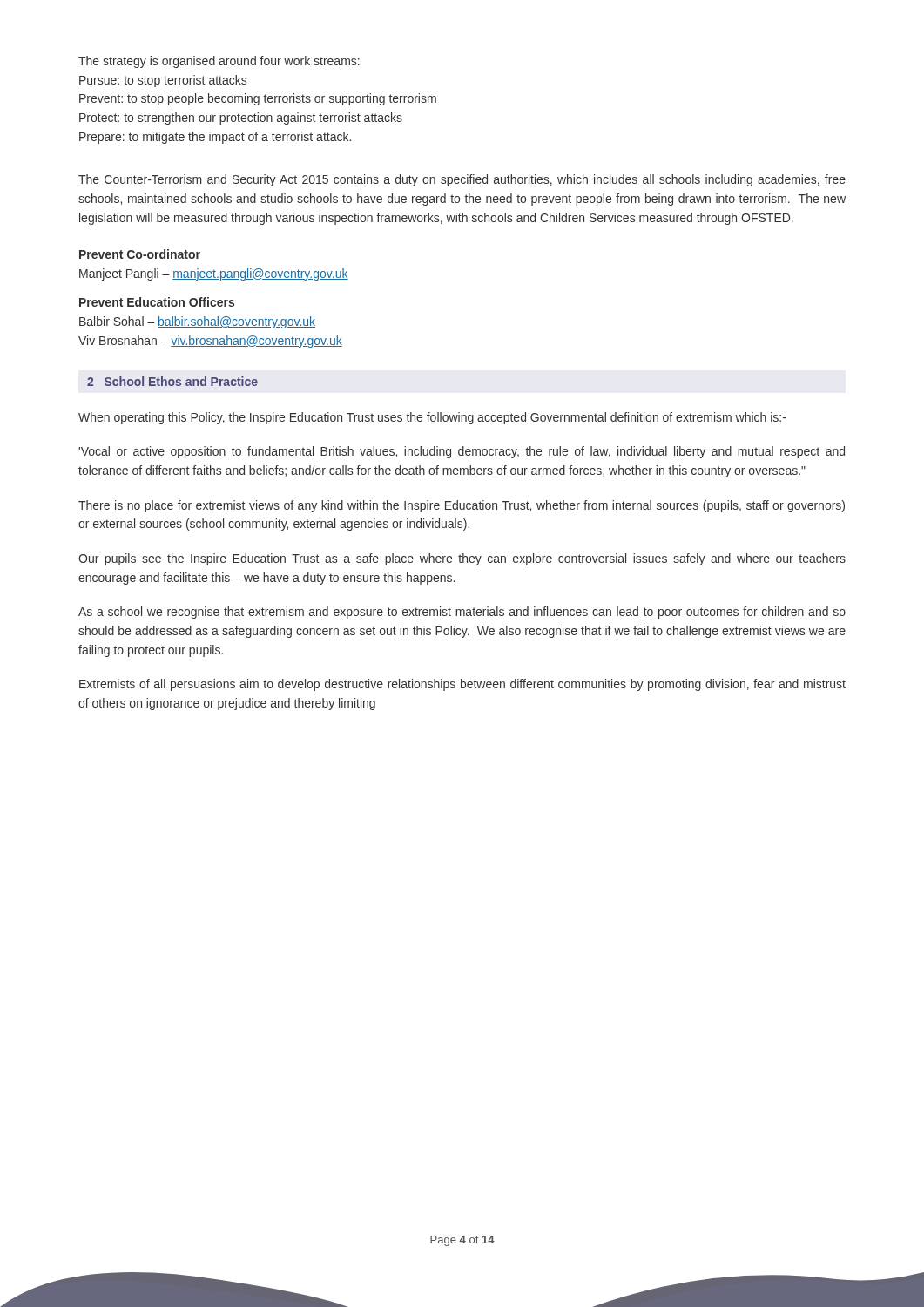Locate the text block starting "The strategy is organised"
The height and width of the screenshot is (1307, 924).
point(258,99)
